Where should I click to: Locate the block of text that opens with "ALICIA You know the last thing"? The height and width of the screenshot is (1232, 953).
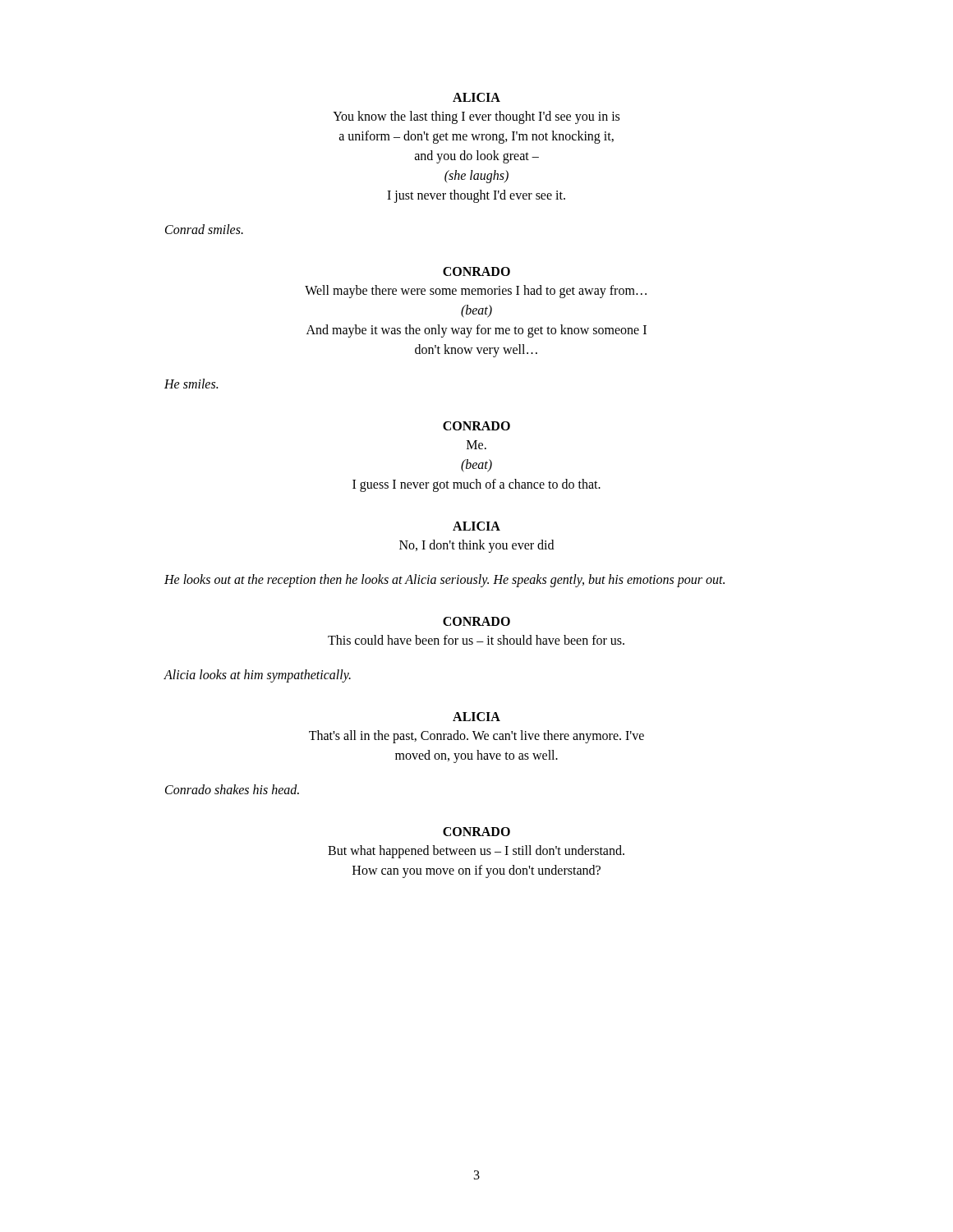pyautogui.click(x=476, y=148)
